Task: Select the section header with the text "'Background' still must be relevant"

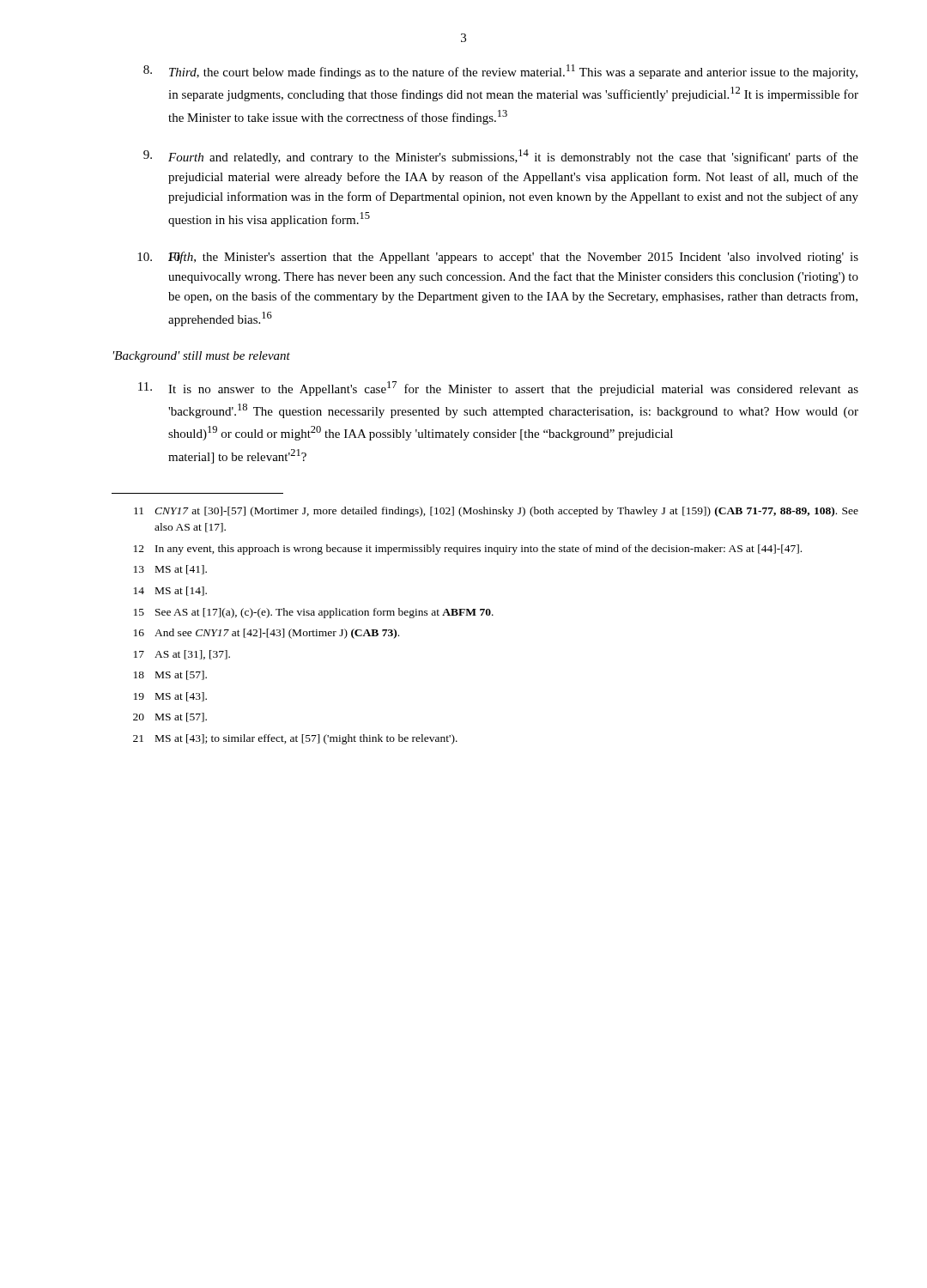Action: (201, 355)
